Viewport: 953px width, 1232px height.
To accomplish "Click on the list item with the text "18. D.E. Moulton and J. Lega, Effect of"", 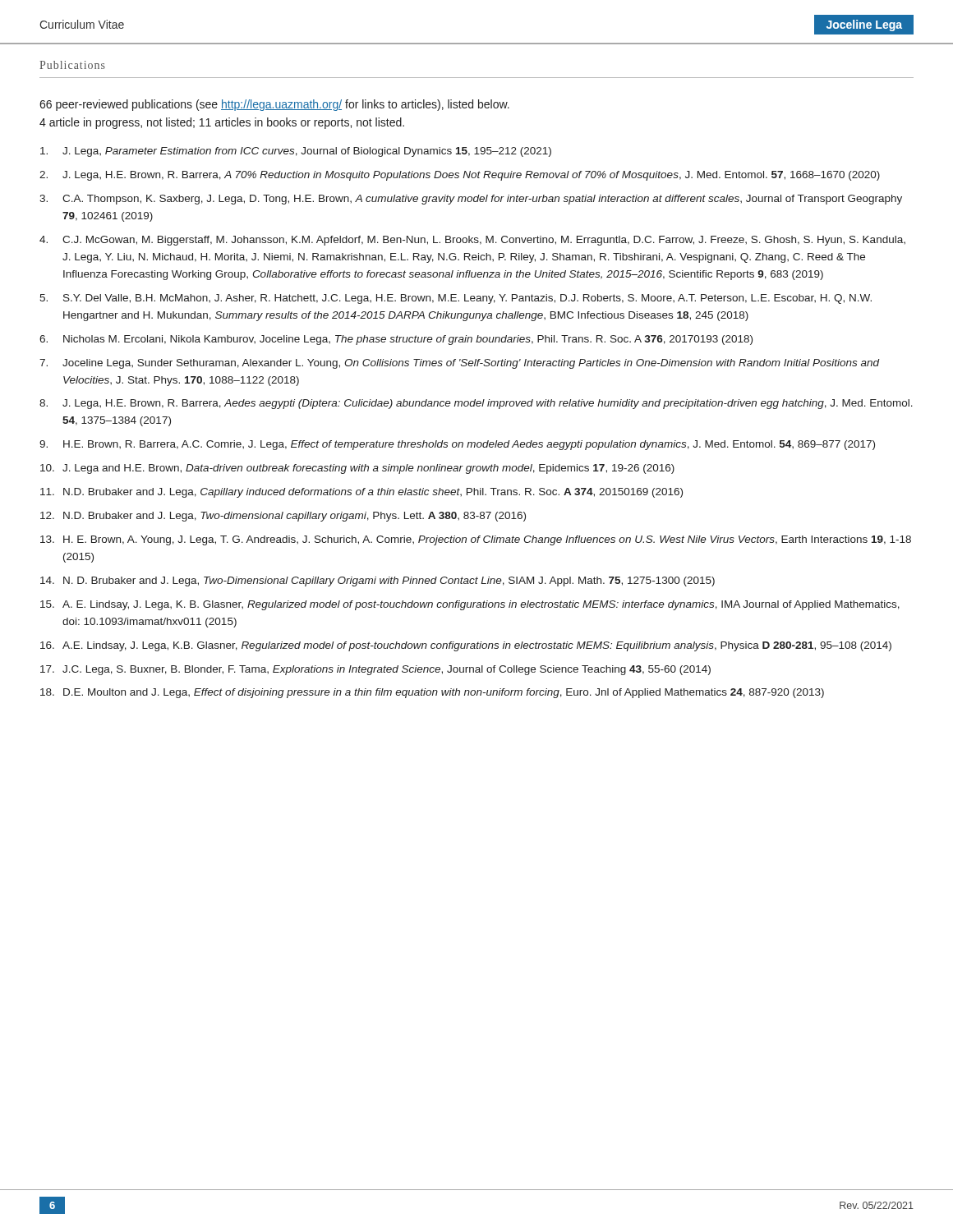I will 476,693.
